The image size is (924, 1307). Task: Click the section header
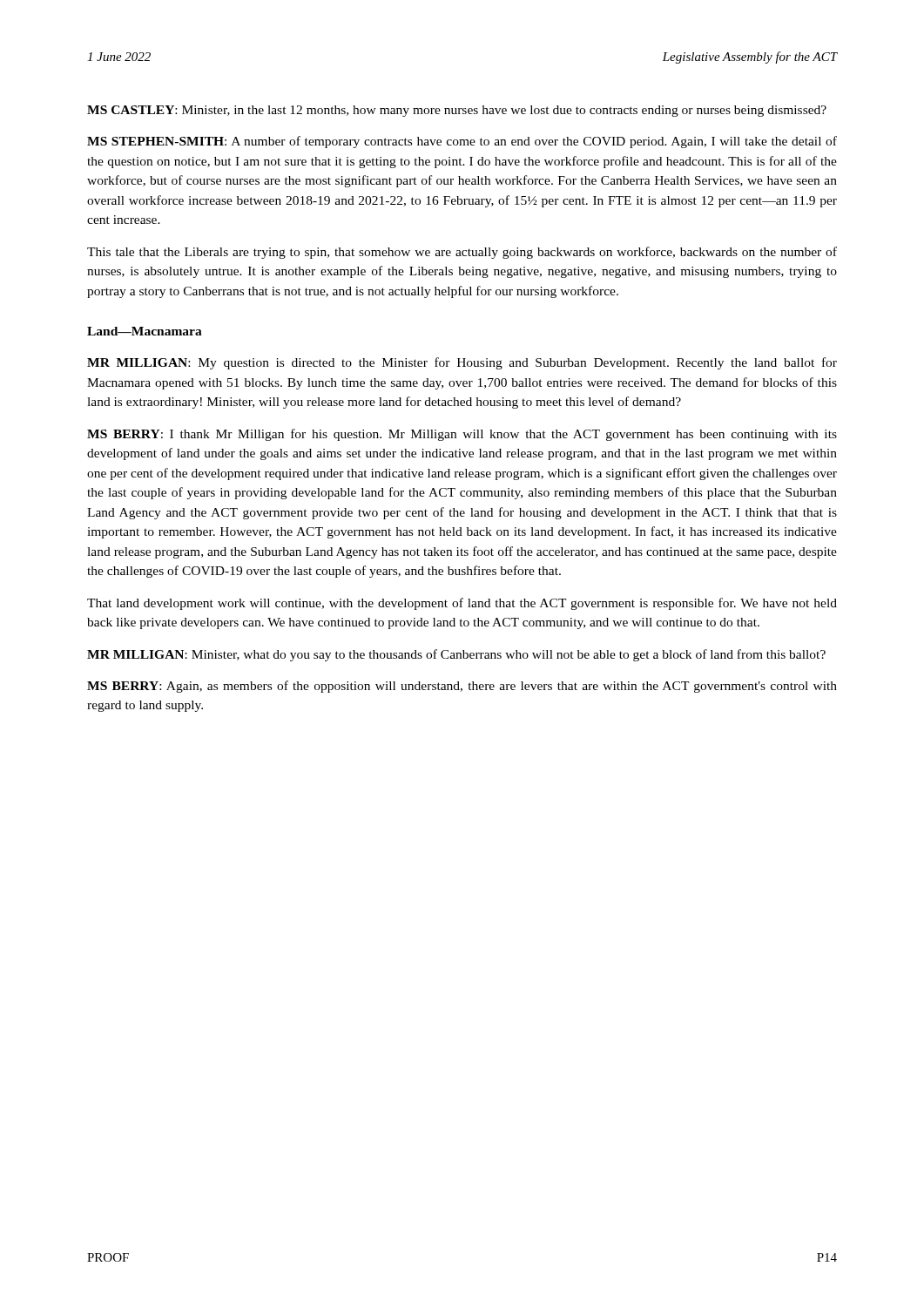click(144, 331)
